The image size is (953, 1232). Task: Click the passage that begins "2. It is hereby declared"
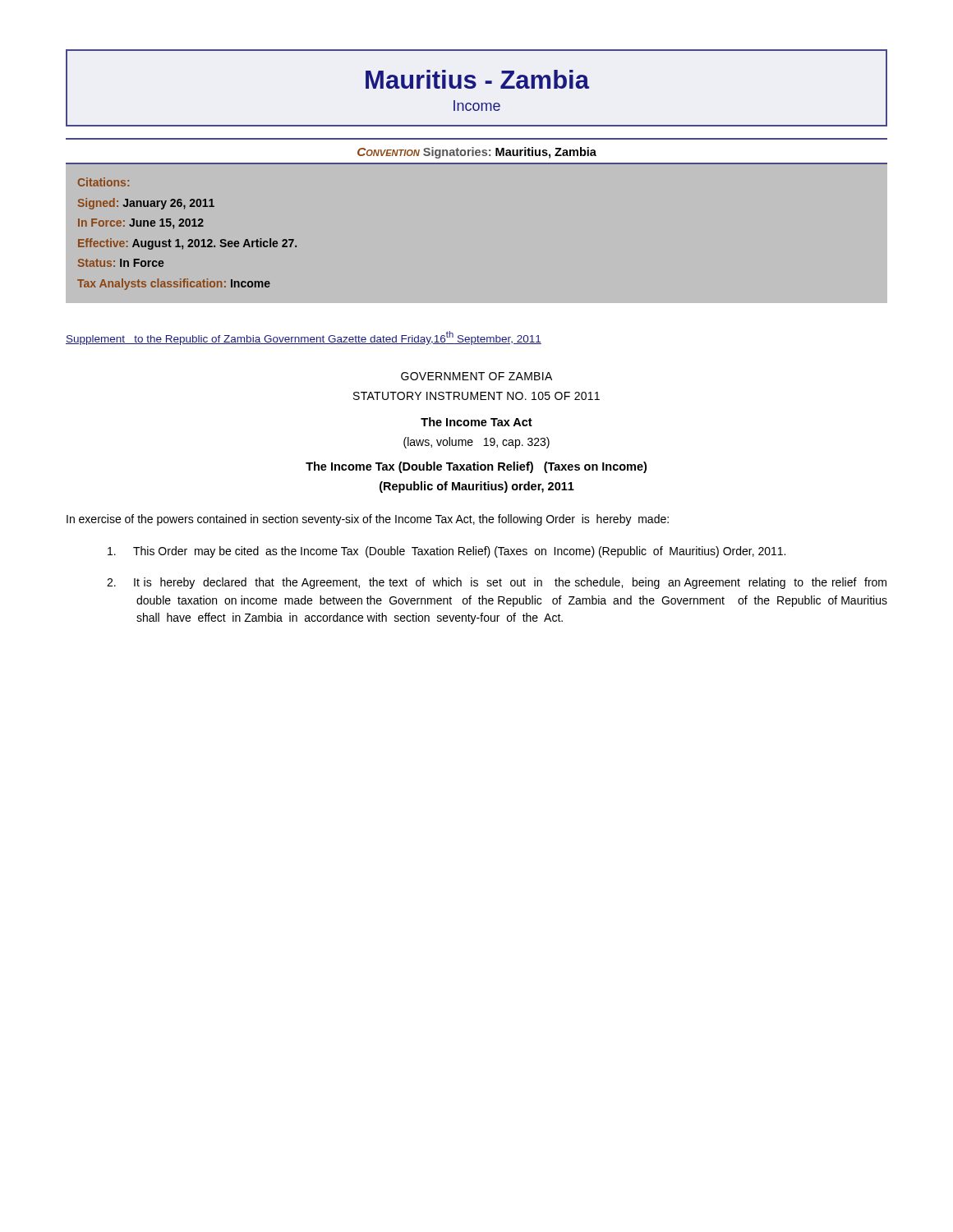click(x=497, y=601)
